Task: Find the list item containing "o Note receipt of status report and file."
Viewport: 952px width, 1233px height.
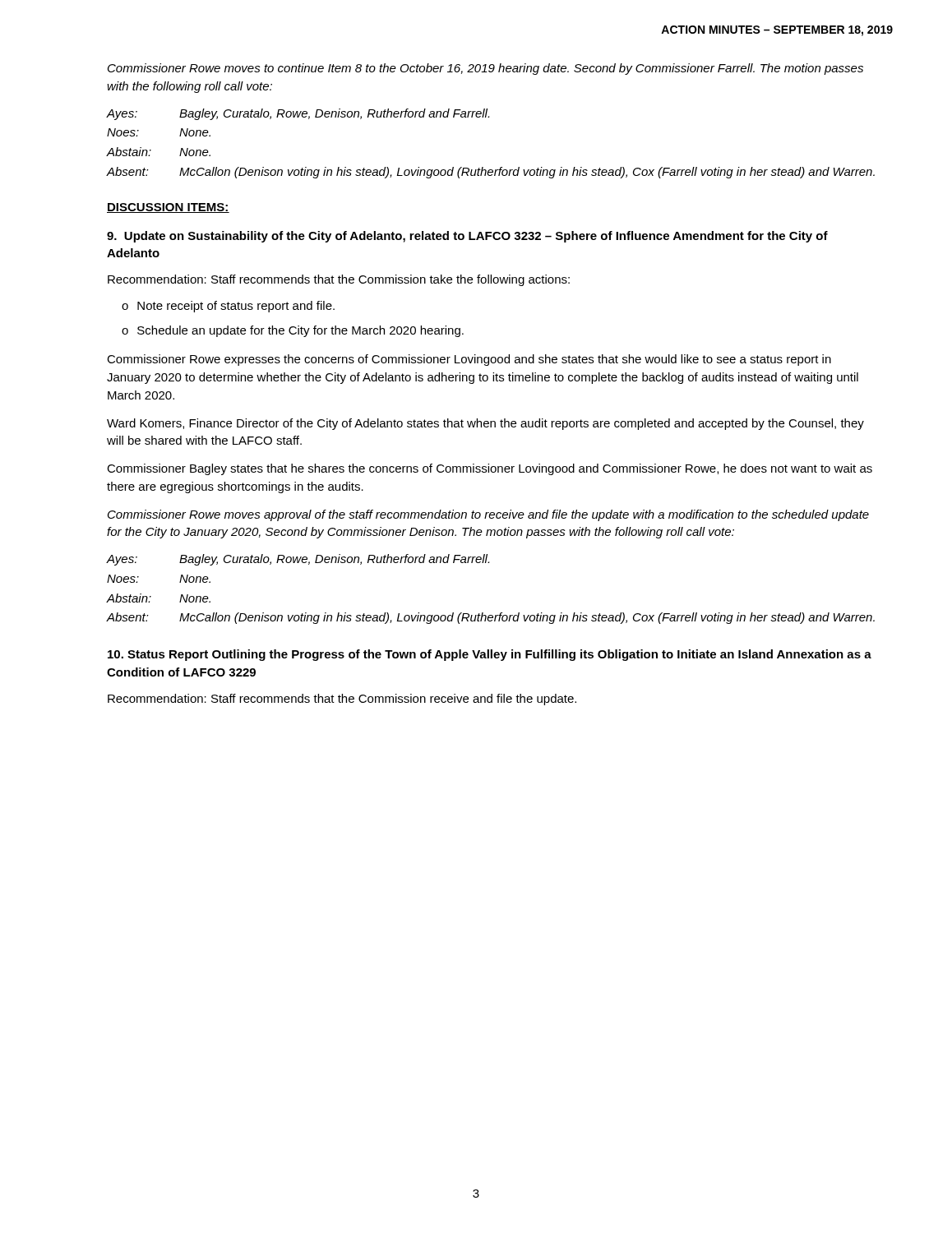Action: (229, 305)
